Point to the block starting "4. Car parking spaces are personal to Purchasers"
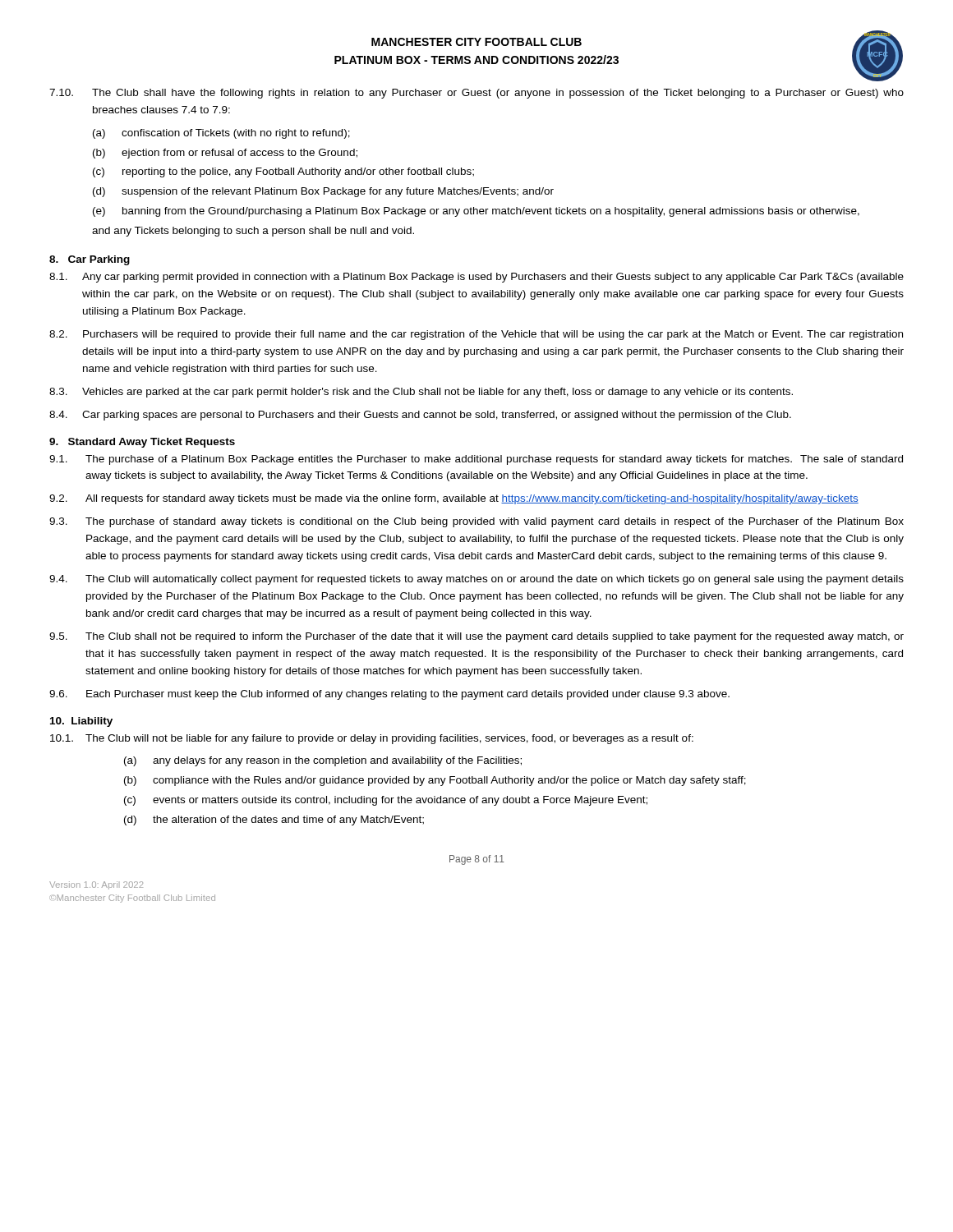 [476, 415]
